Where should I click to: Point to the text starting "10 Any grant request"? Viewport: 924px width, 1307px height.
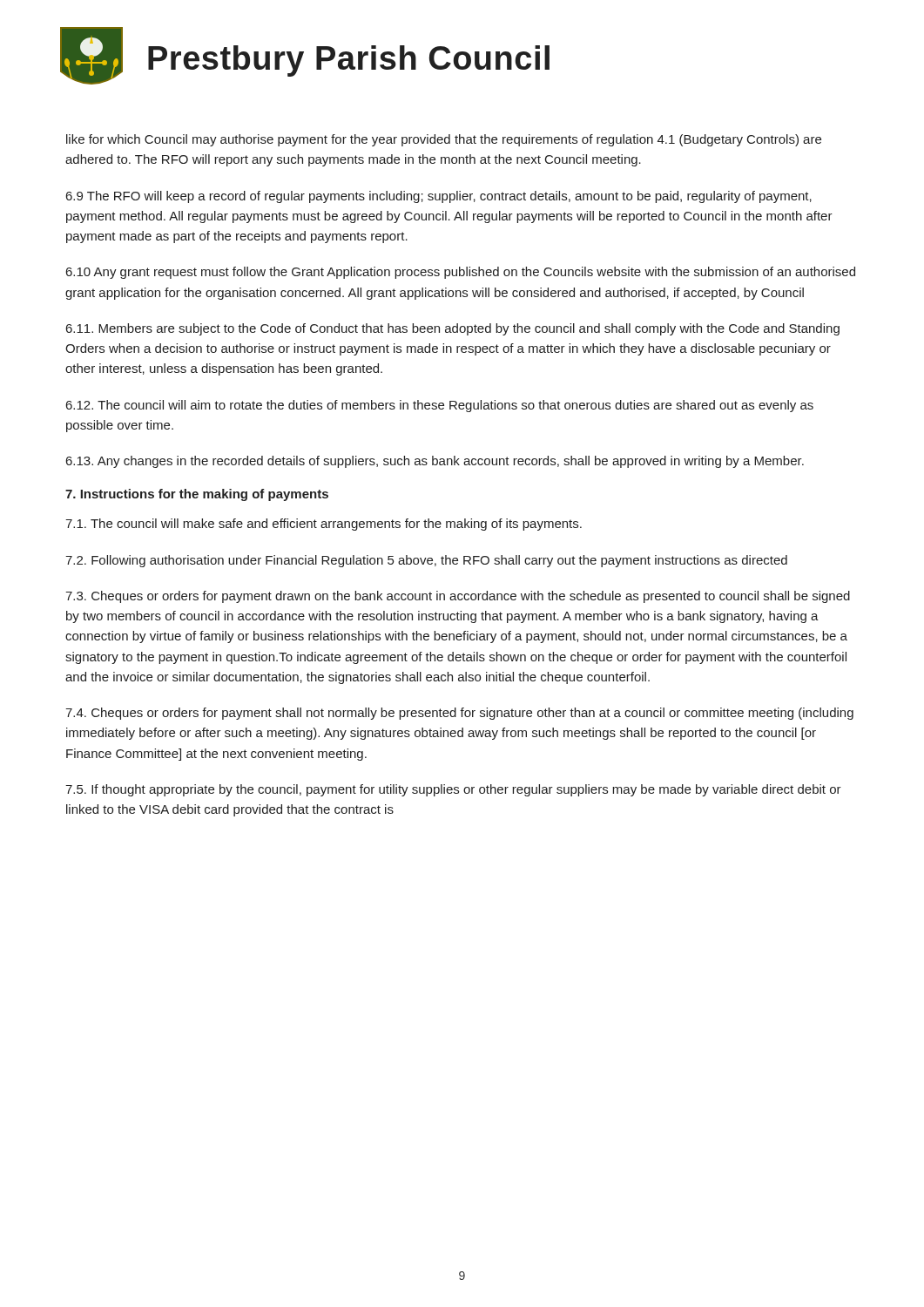tap(461, 282)
